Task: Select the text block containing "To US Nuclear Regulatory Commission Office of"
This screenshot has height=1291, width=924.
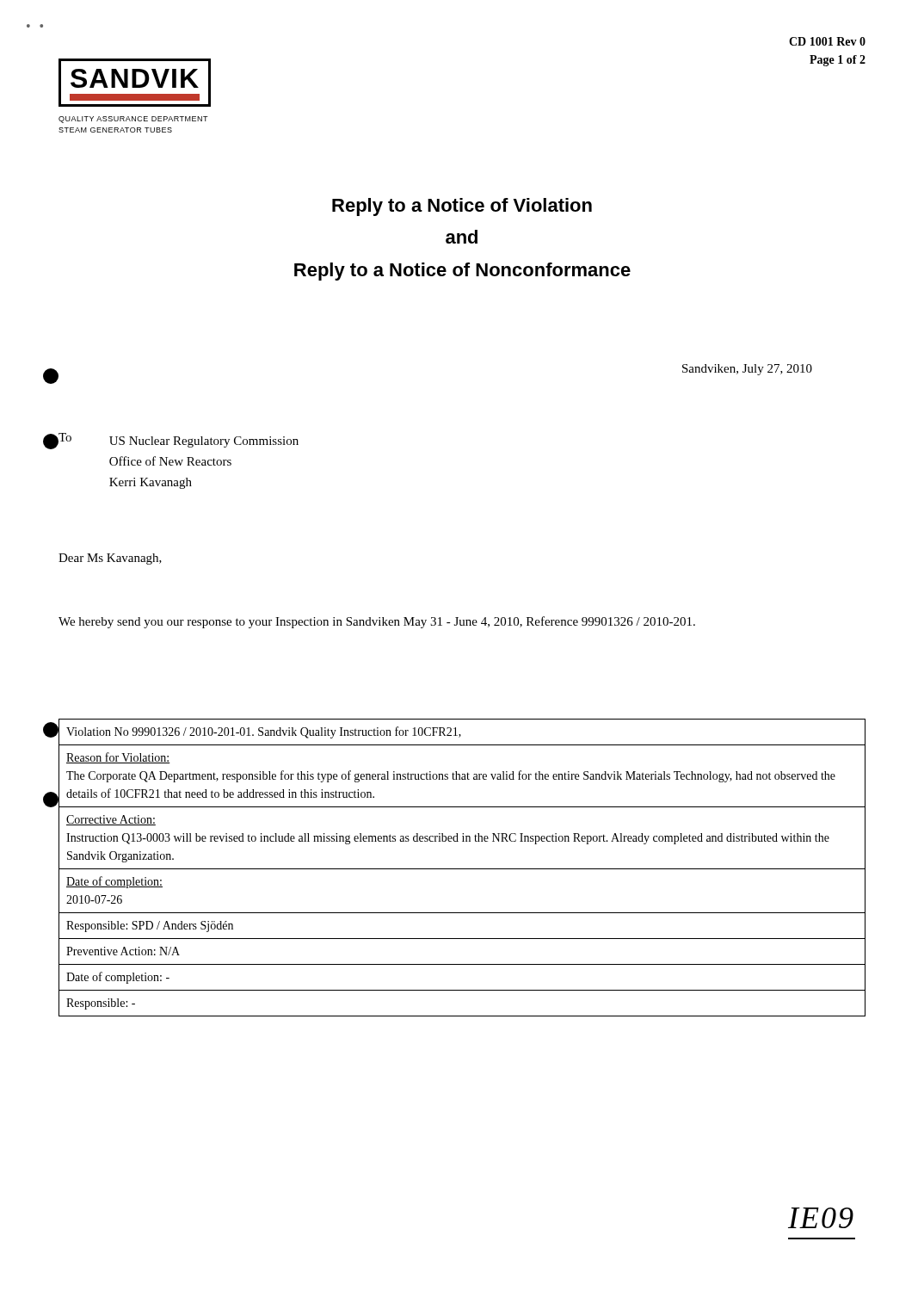Action: 179,461
